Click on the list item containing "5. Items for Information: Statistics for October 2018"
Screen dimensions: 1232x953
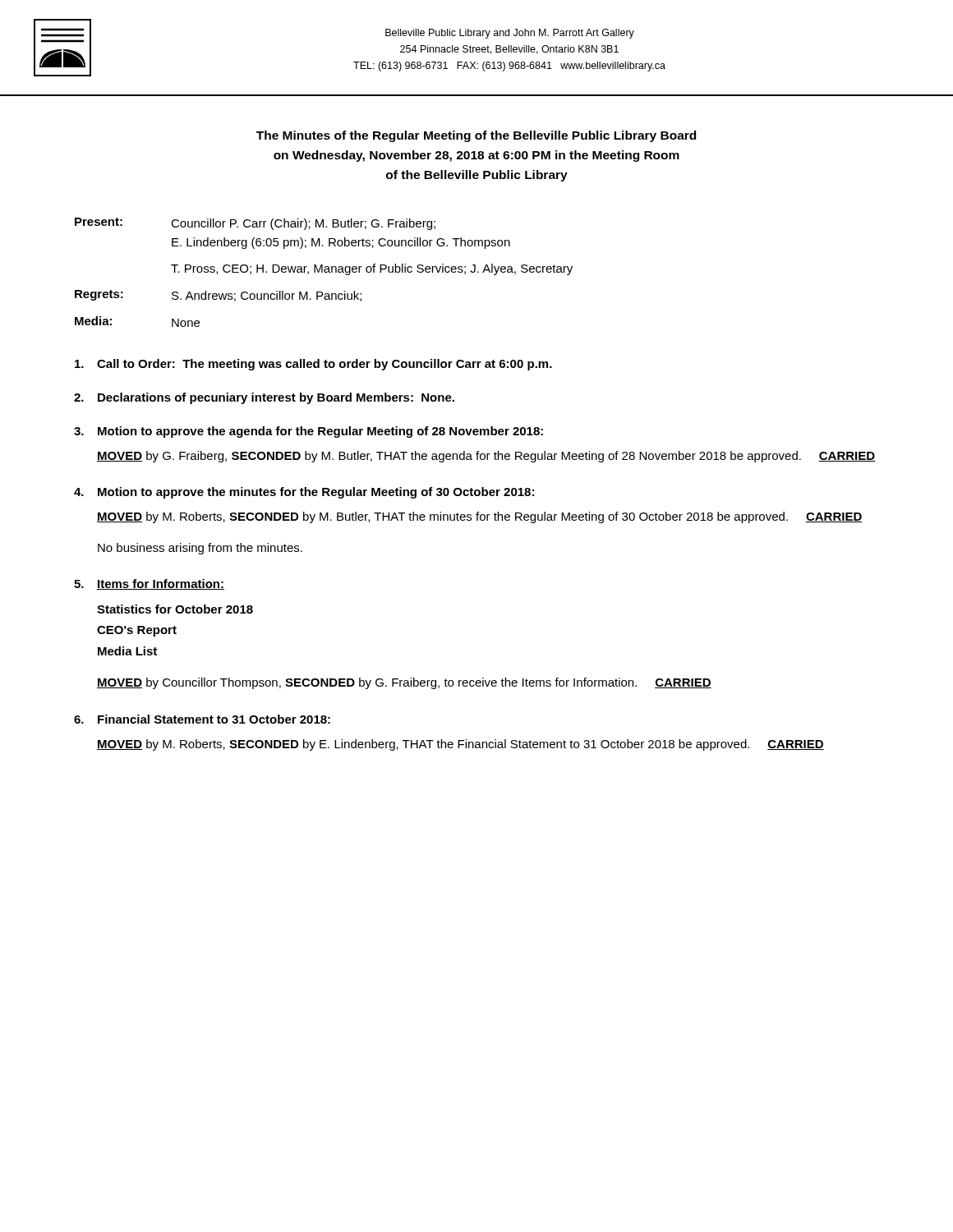coord(149,584)
